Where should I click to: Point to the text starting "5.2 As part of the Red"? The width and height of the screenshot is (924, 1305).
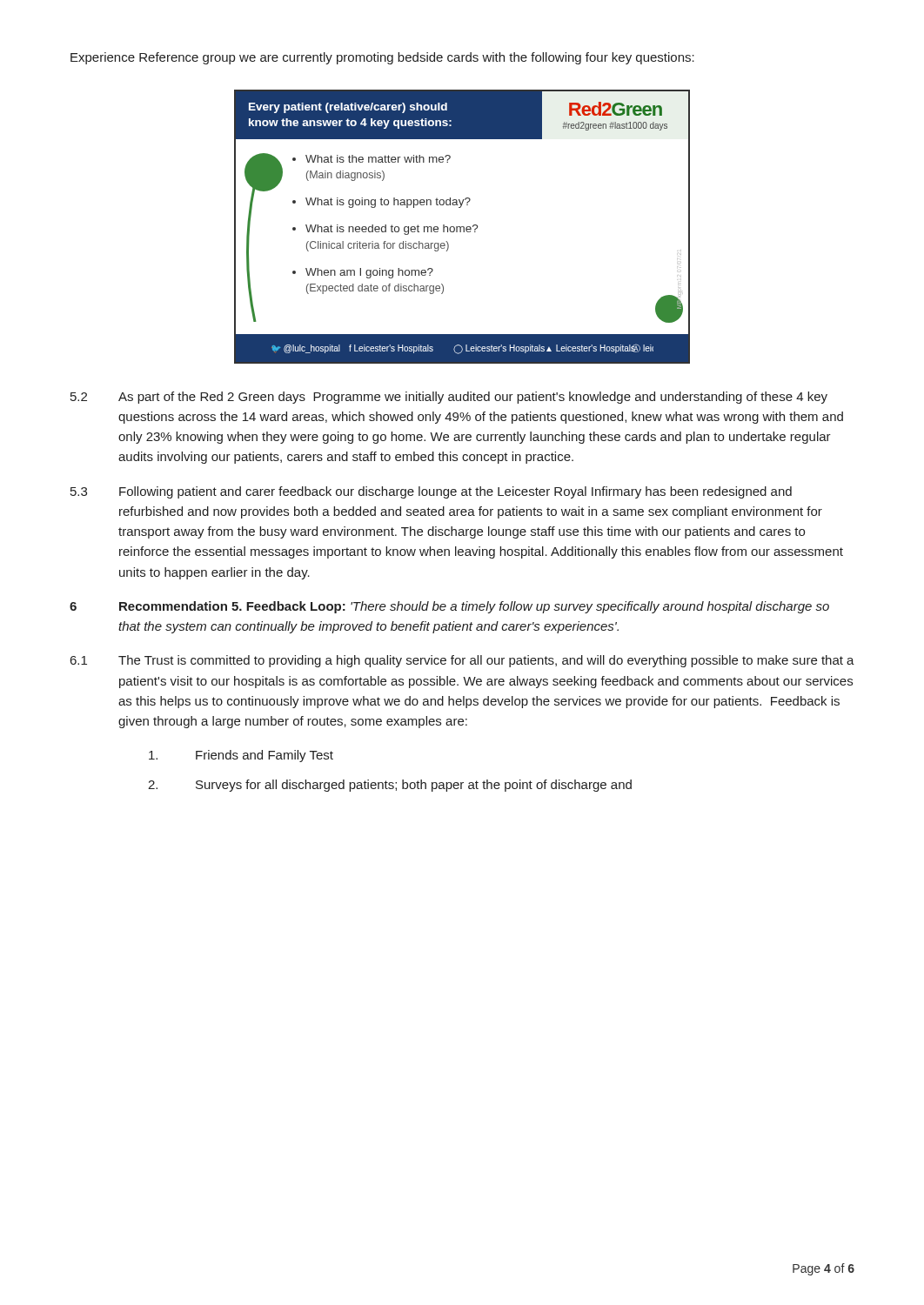(x=462, y=426)
